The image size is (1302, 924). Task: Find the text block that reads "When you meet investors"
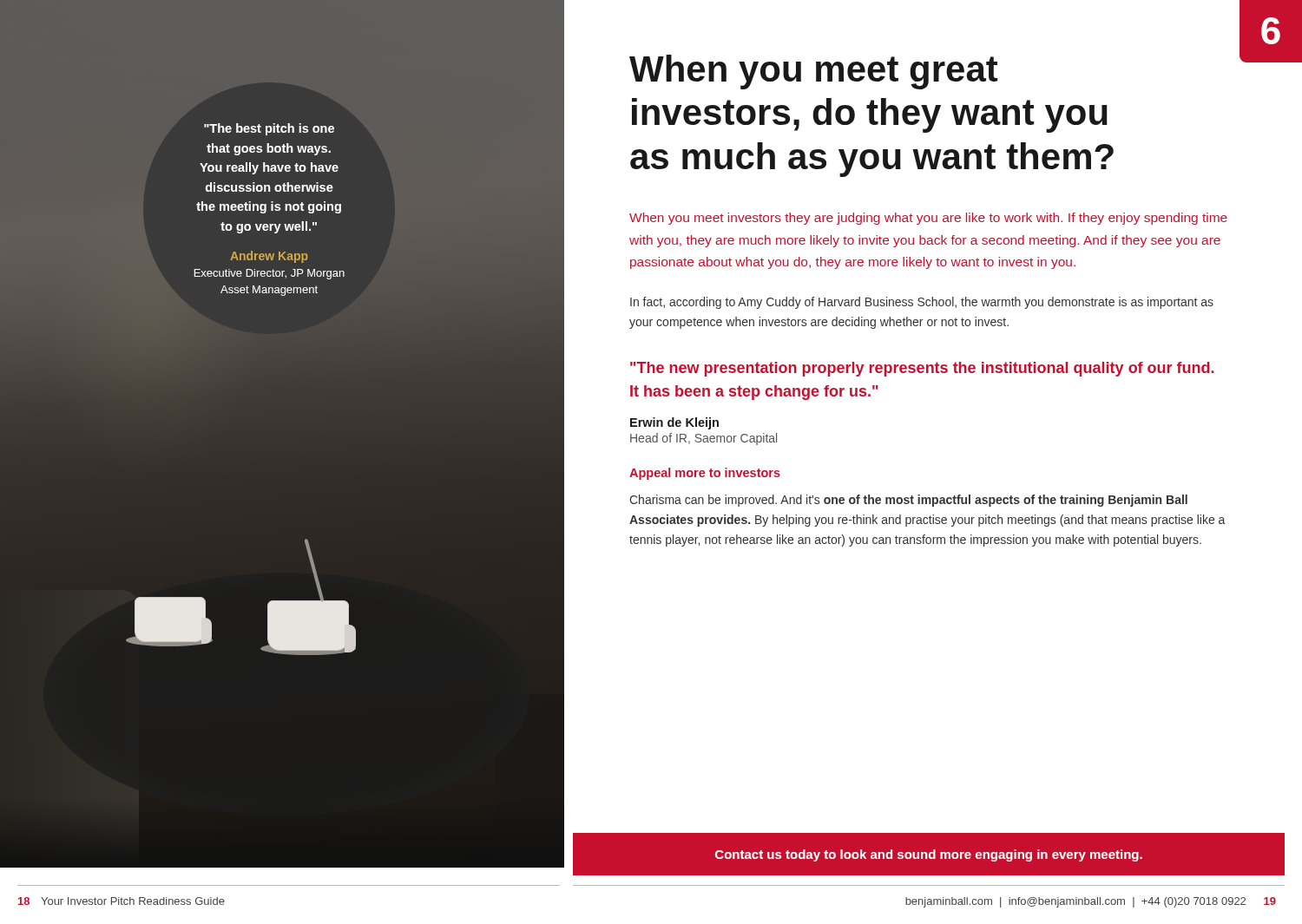(x=928, y=240)
